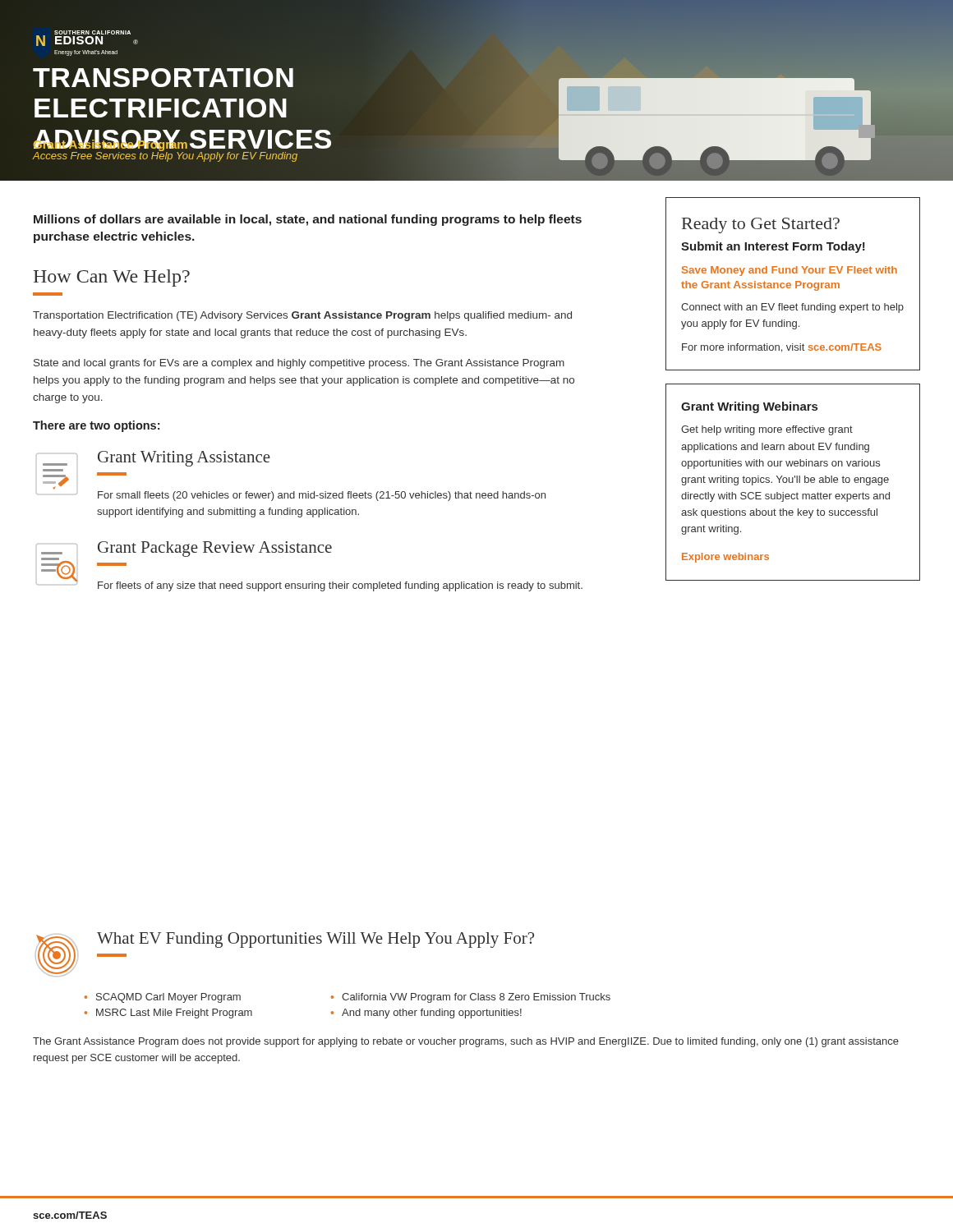Where is the passage that starts "Transportation Electrification (TE) Advisory Services"?
This screenshot has height=1232, width=953.
308,324
